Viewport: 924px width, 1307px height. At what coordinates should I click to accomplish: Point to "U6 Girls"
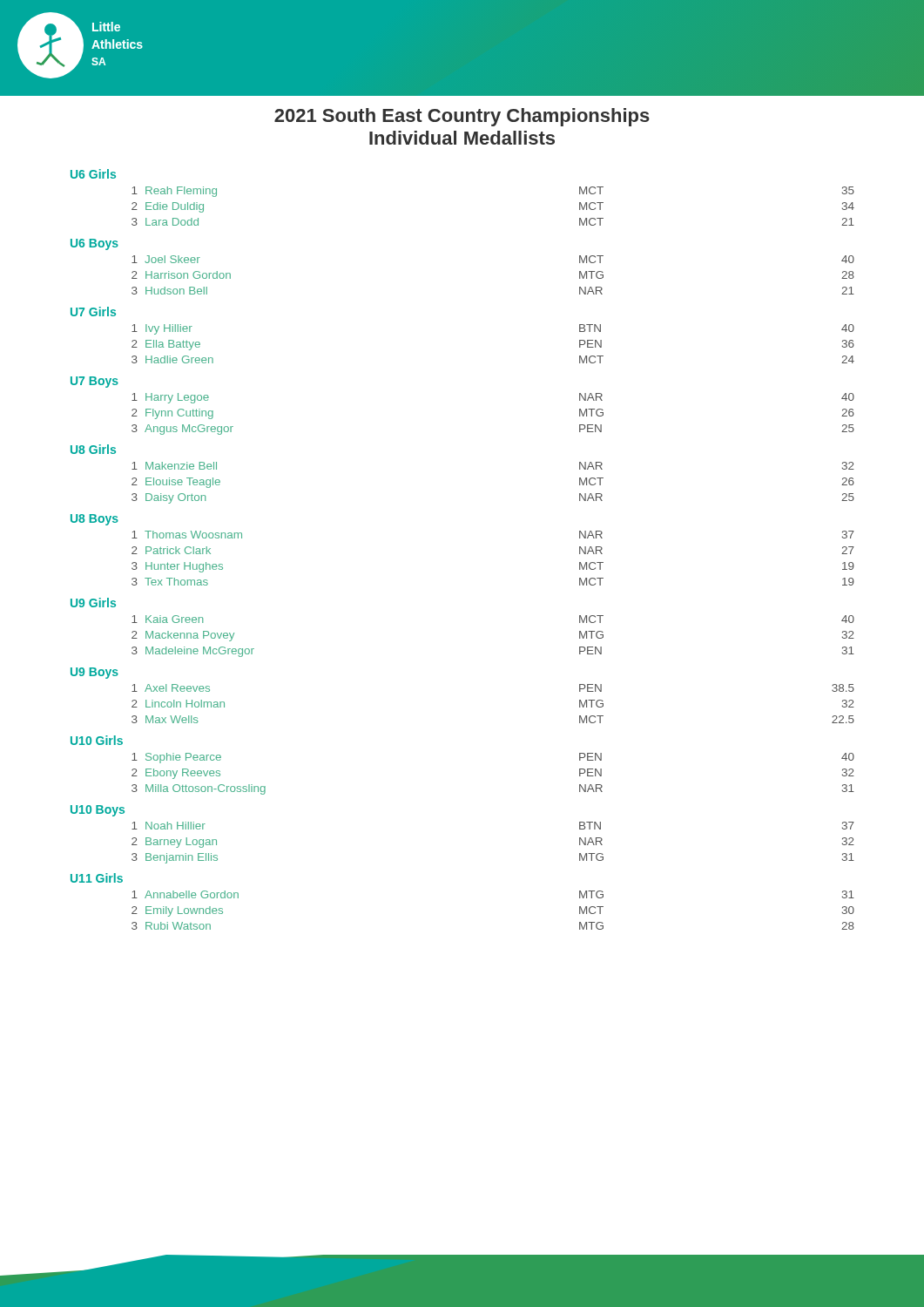[93, 174]
